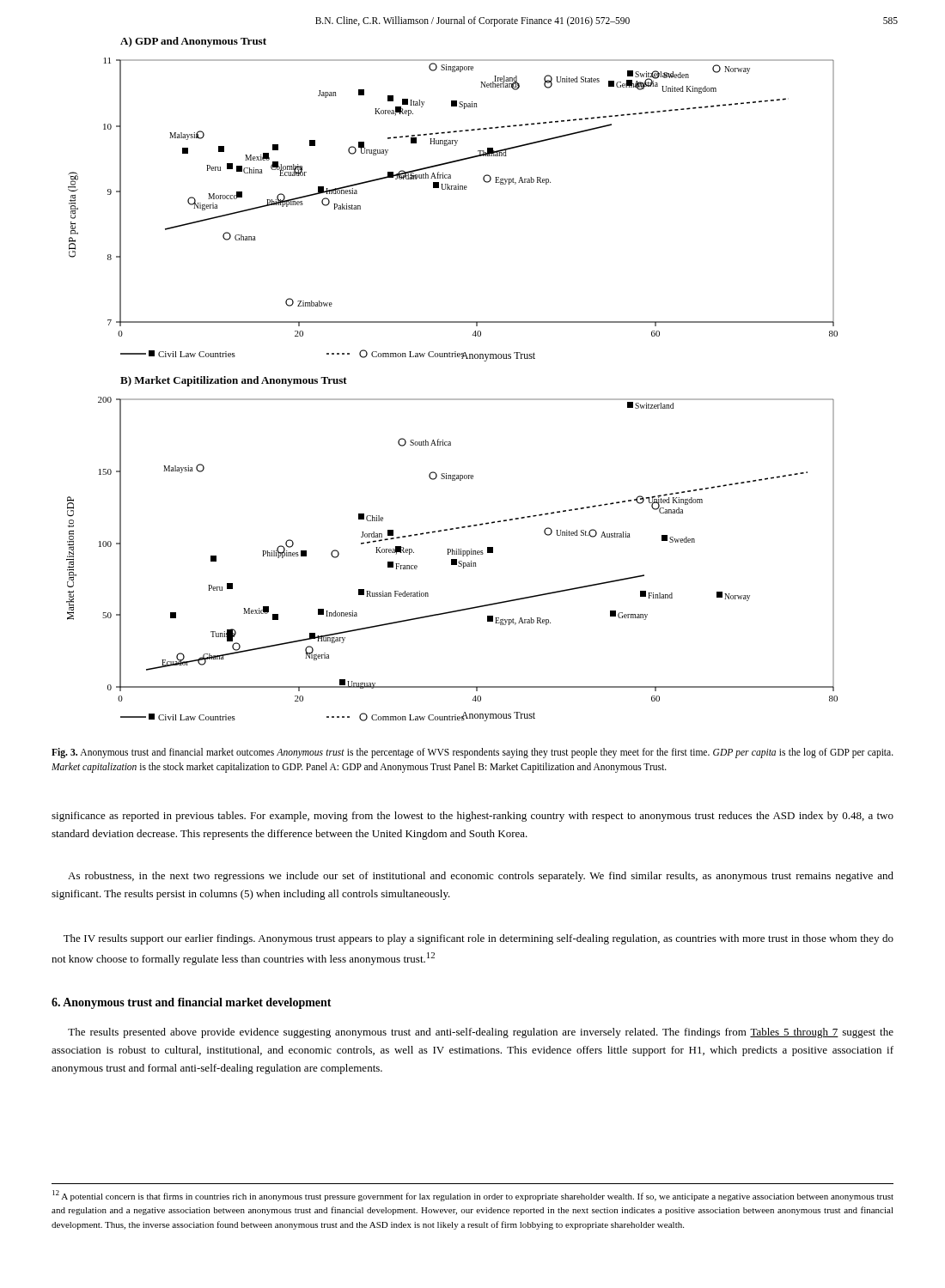The height and width of the screenshot is (1288, 945).
Task: Find the section header that says "6. Anonymous trust and financial market"
Action: click(x=191, y=1002)
